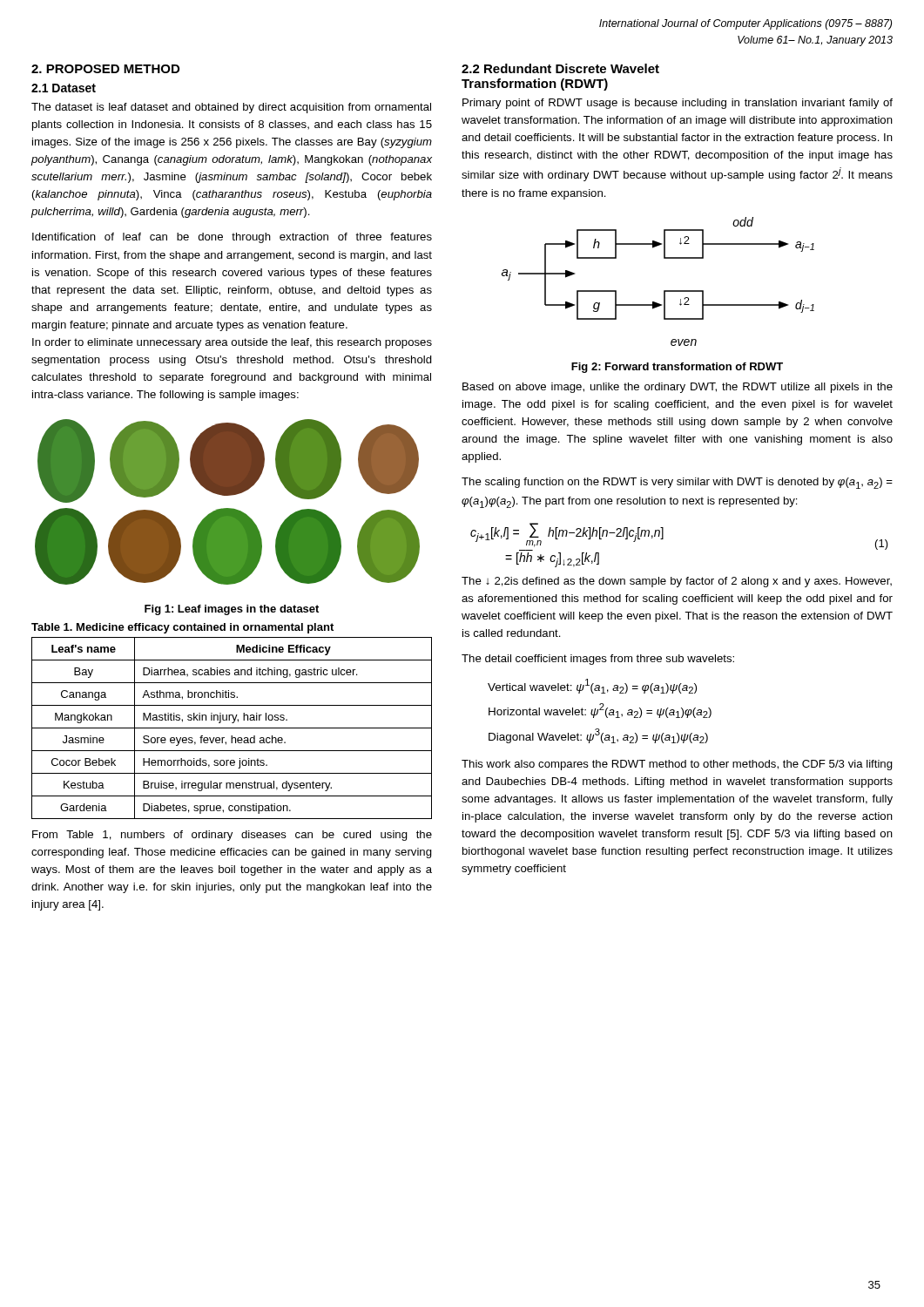Where is the caption that starts "Fig 2: Forward"?
The height and width of the screenshot is (1307, 924).
[677, 366]
